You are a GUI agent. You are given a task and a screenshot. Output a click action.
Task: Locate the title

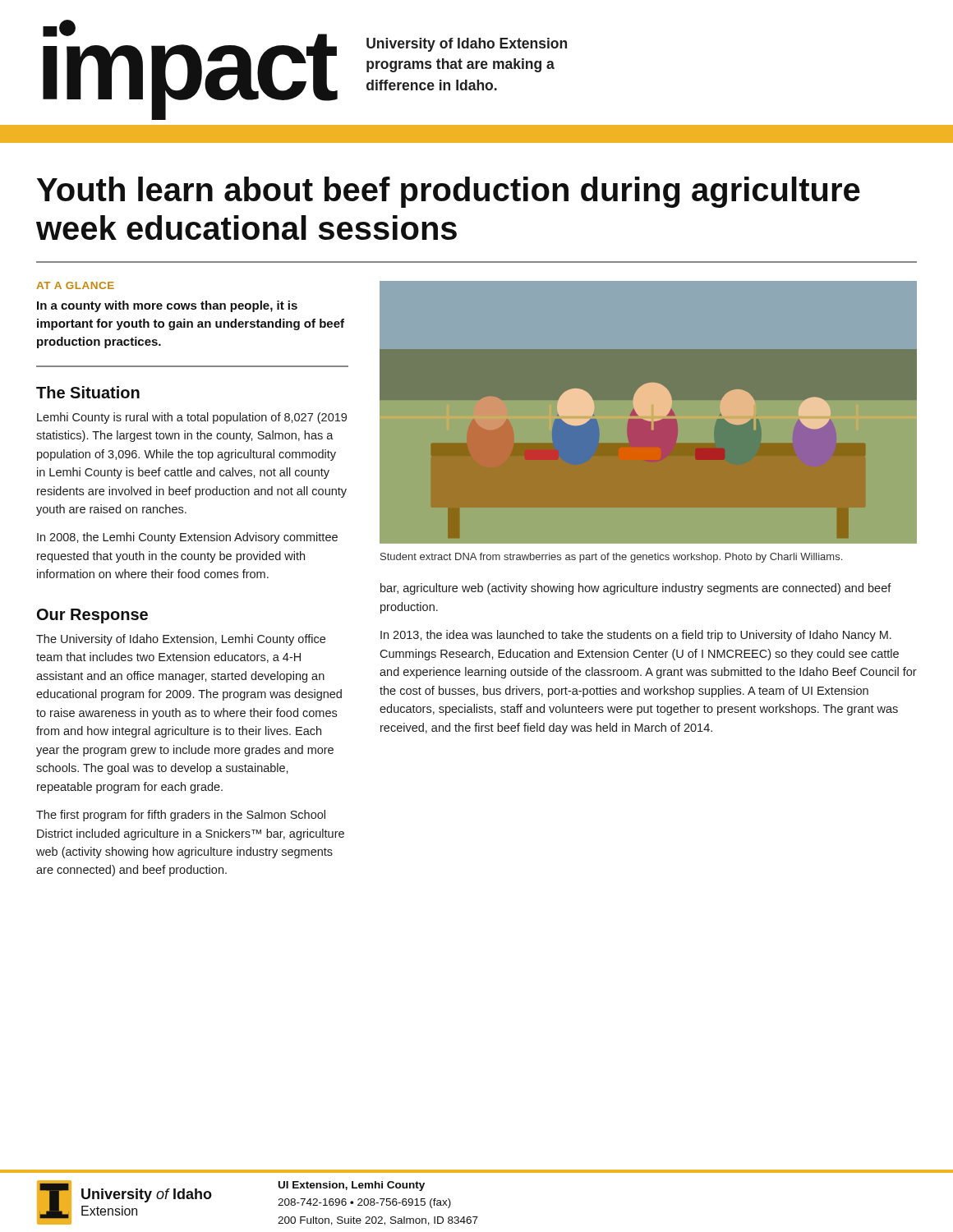pyautogui.click(x=448, y=209)
